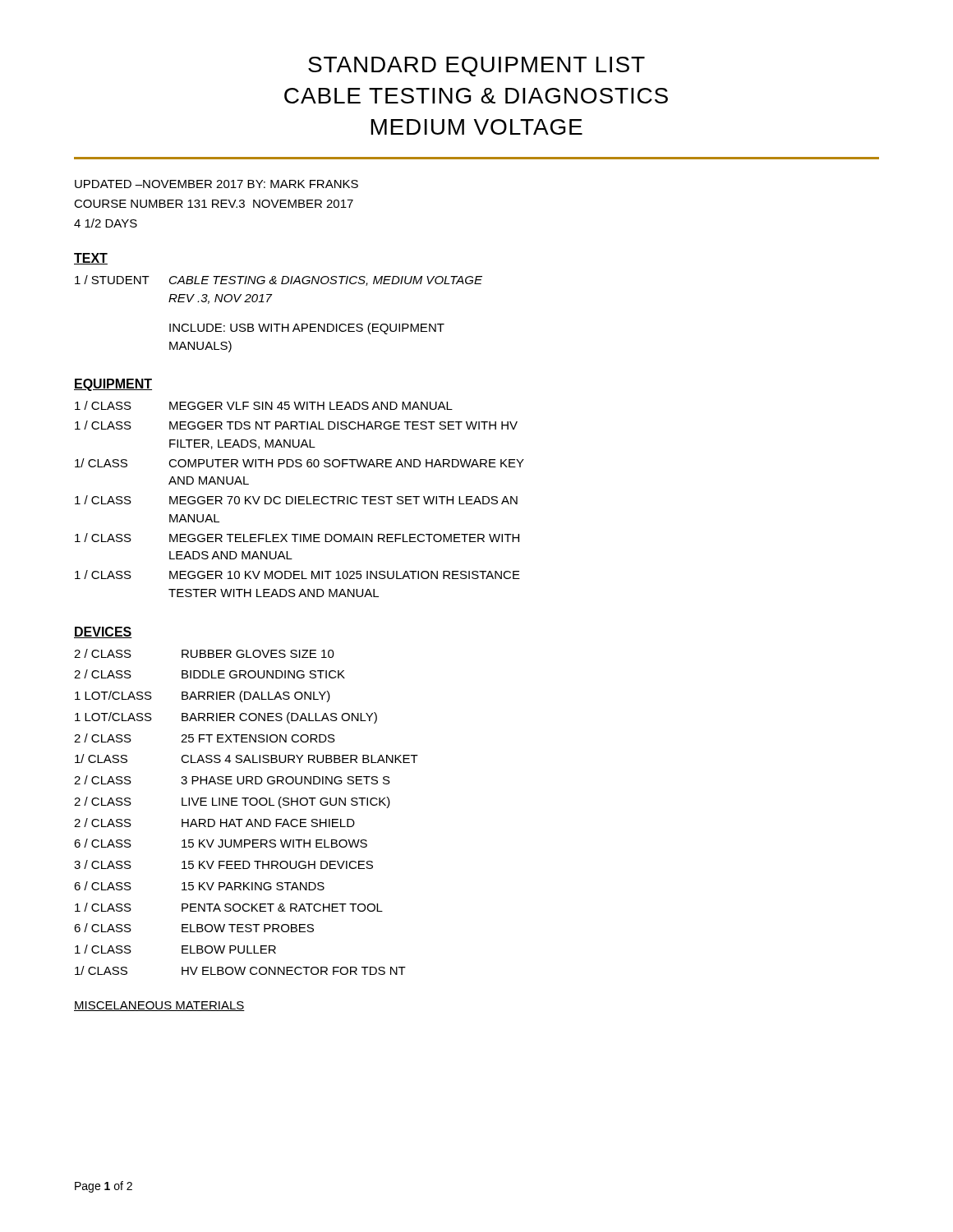Point to the block beginning "INCLUDE: USB WITH APENDICES (EQUIPMENT"
This screenshot has width=953, height=1232.
tap(307, 329)
